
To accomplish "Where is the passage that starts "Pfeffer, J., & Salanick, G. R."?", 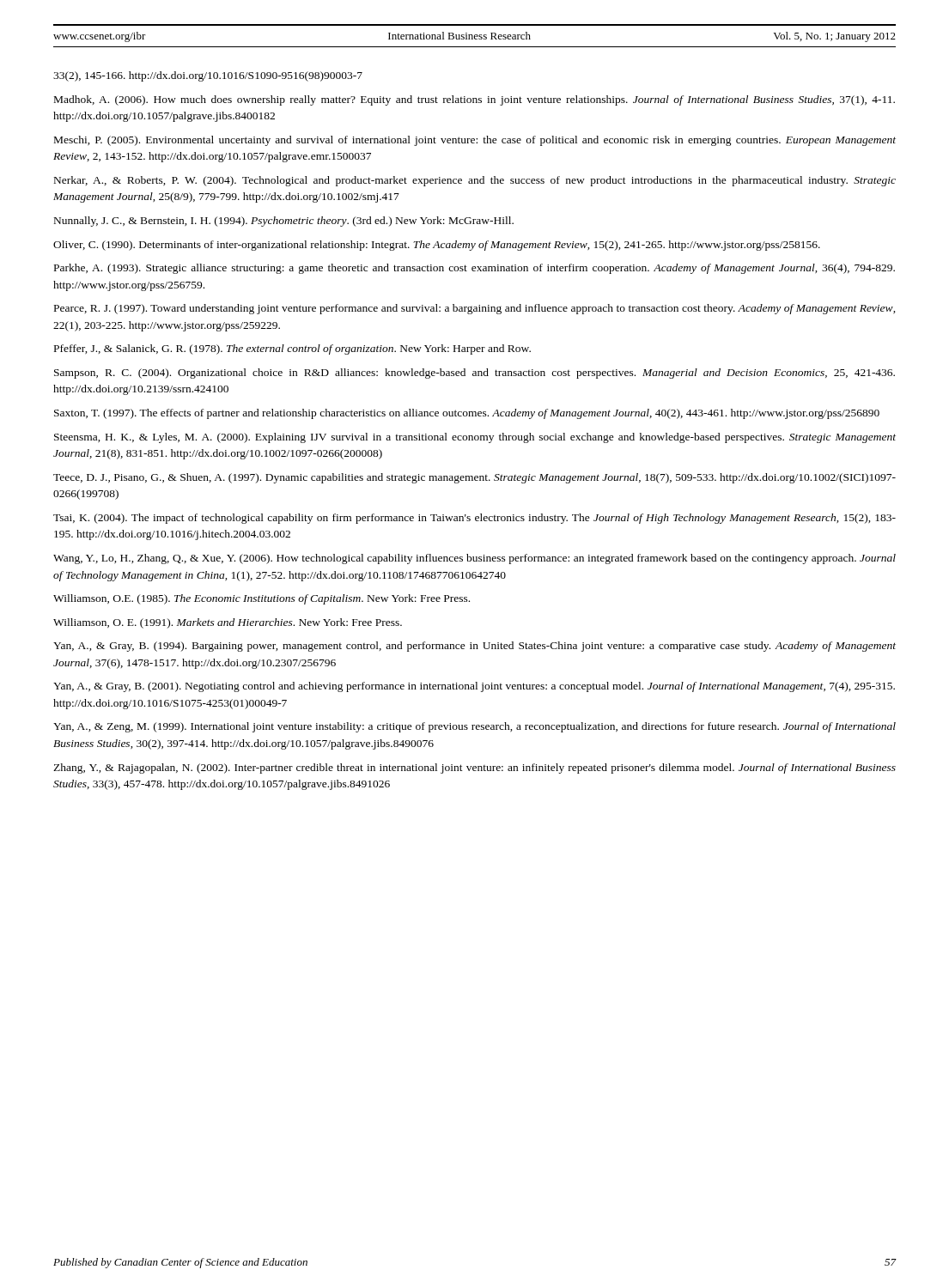I will [x=292, y=348].
